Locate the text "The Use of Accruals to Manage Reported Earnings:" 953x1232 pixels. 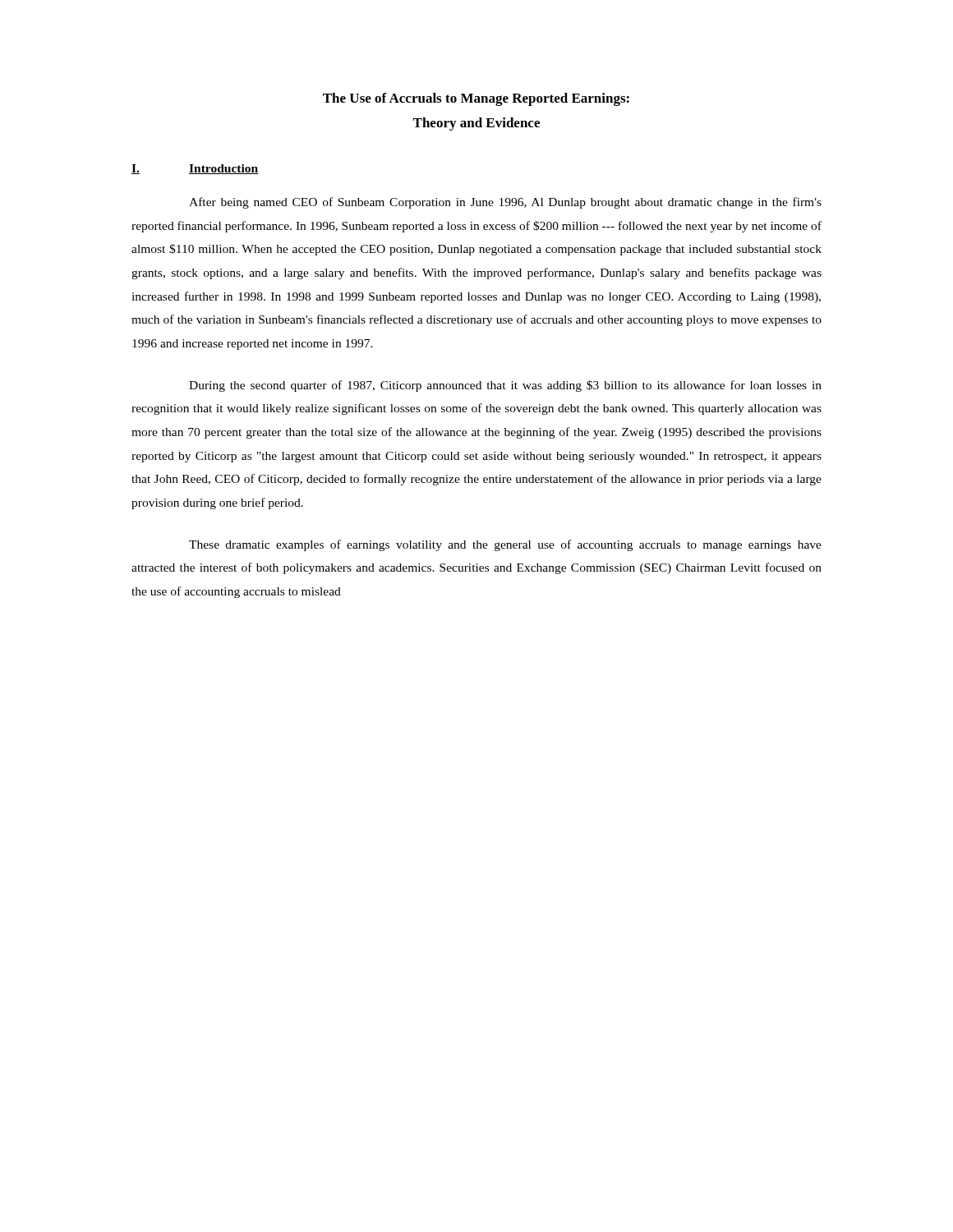point(476,99)
